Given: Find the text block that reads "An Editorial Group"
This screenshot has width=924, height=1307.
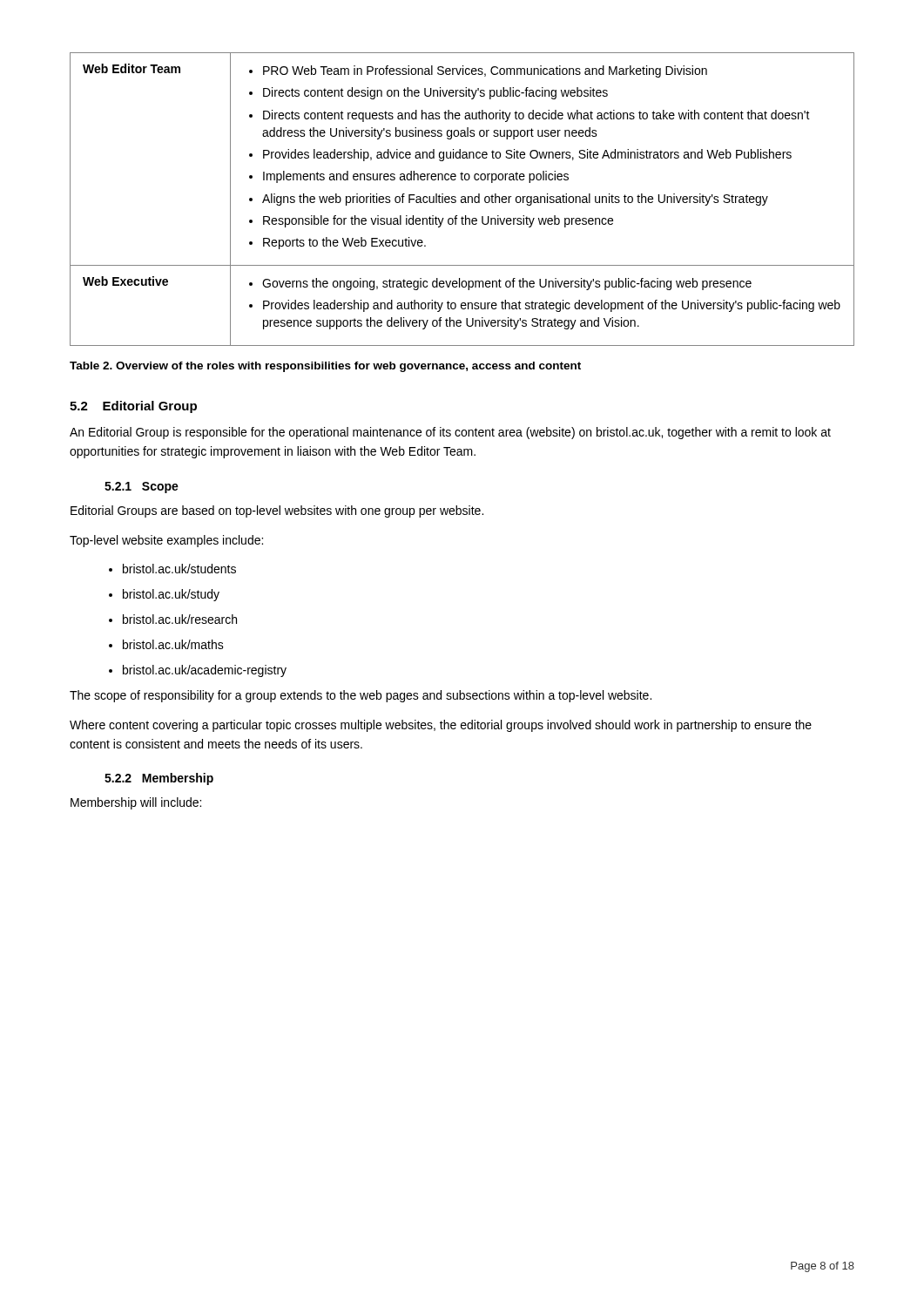Looking at the screenshot, I should pyautogui.click(x=450, y=442).
